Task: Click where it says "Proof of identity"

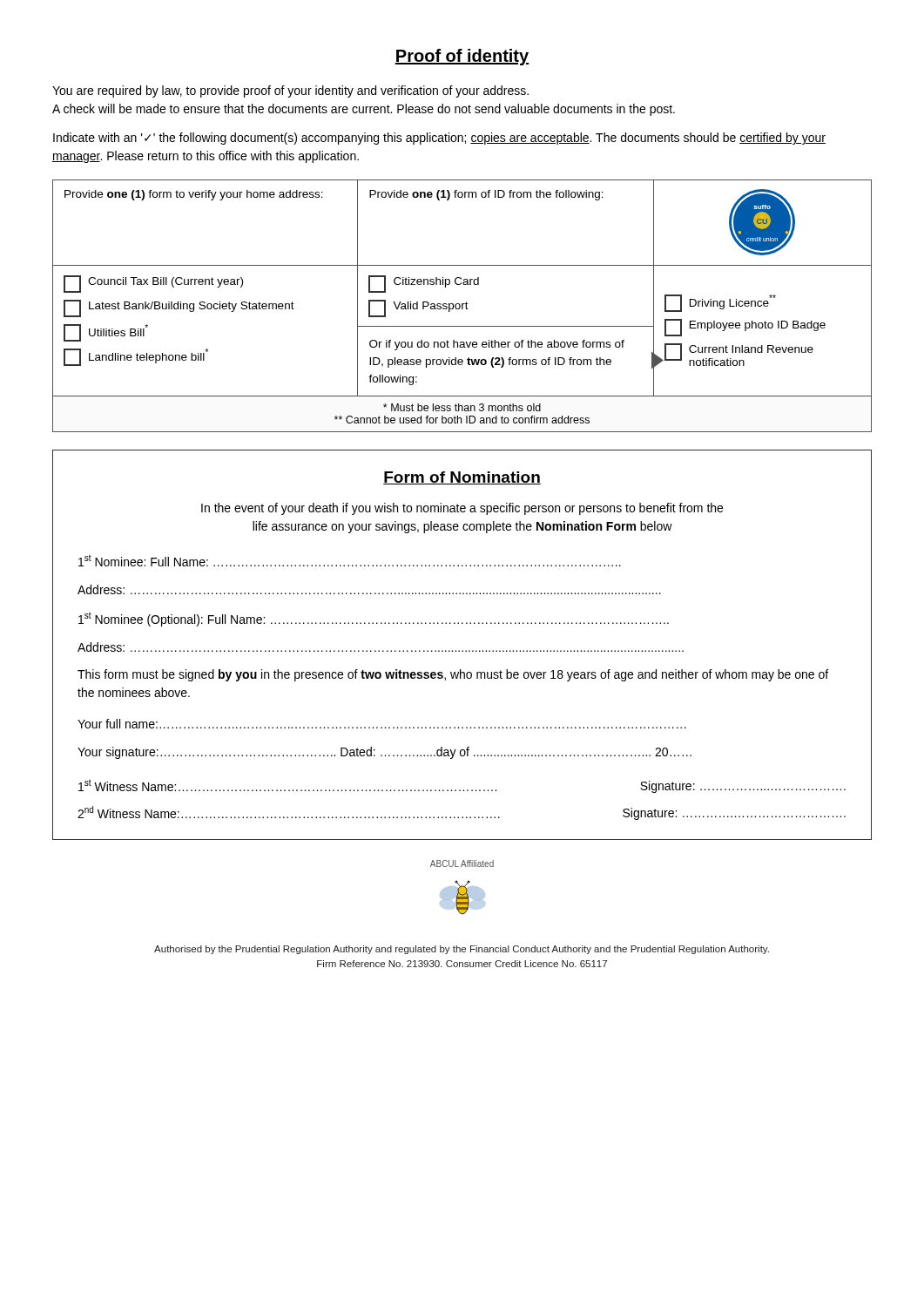Action: (x=462, y=57)
